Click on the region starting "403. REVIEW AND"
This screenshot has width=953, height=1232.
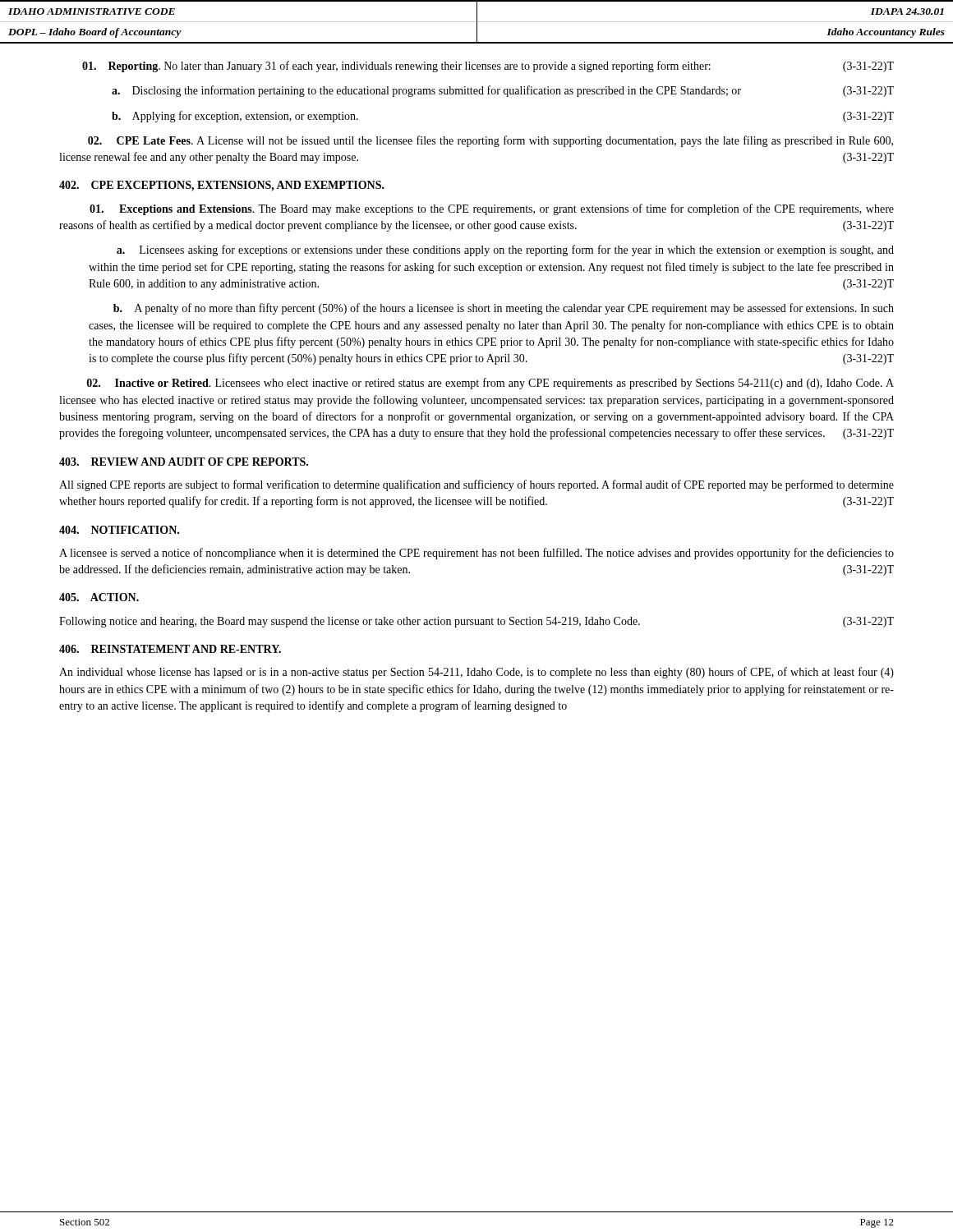pyautogui.click(x=184, y=462)
